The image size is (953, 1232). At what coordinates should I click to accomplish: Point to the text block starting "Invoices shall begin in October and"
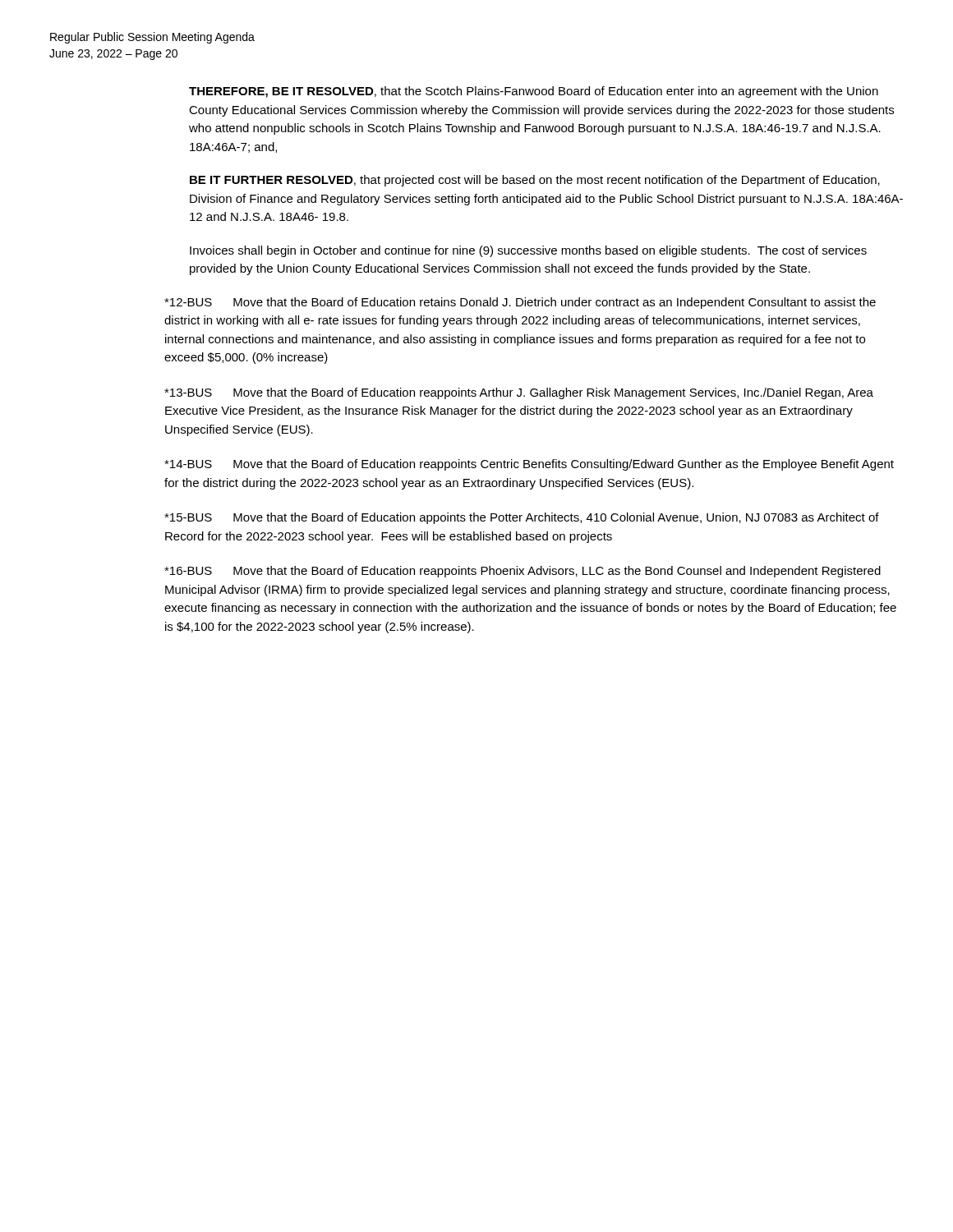(528, 259)
